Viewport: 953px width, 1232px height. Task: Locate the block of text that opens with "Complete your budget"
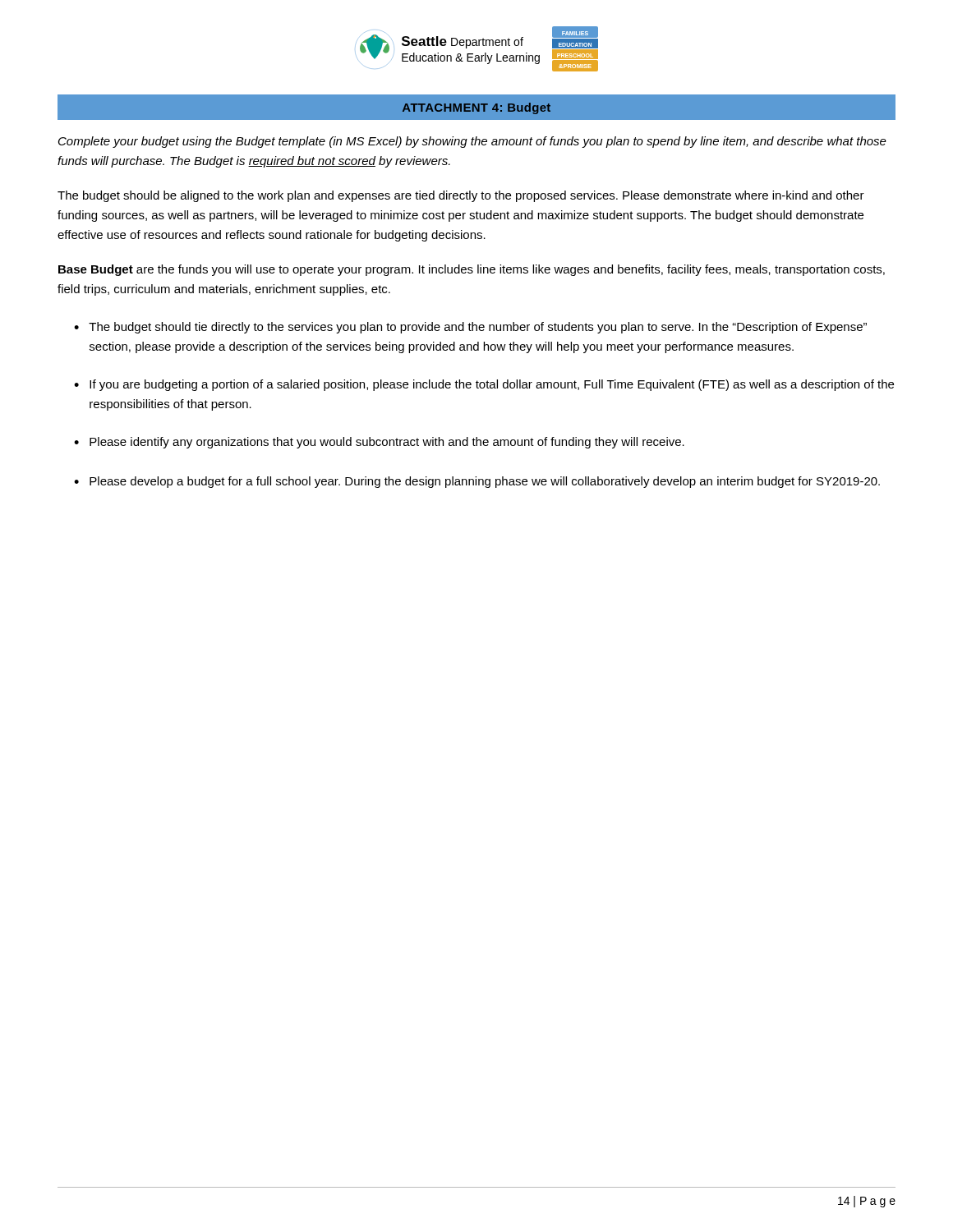coord(472,151)
